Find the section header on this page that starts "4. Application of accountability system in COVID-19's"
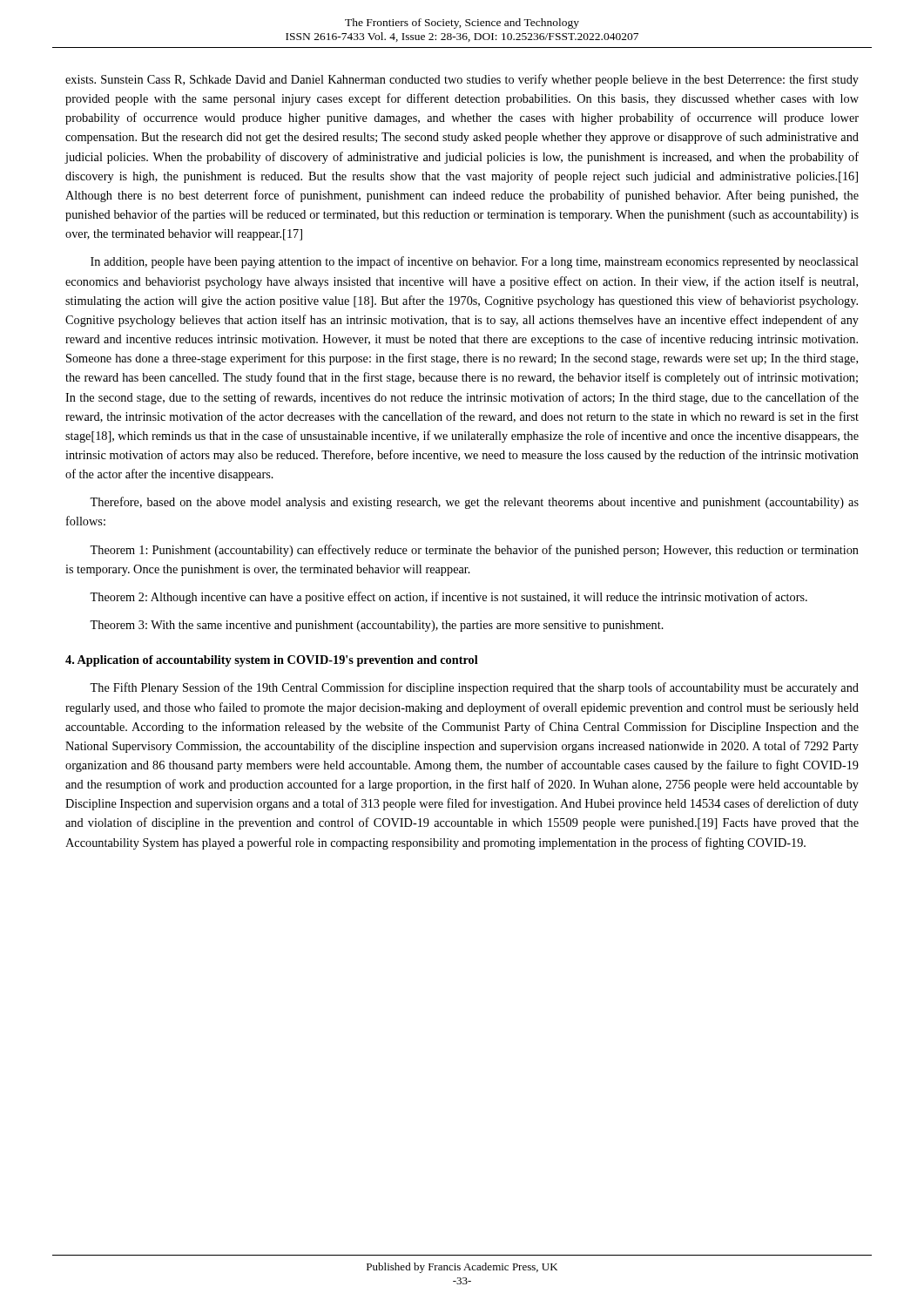924x1307 pixels. 462,660
